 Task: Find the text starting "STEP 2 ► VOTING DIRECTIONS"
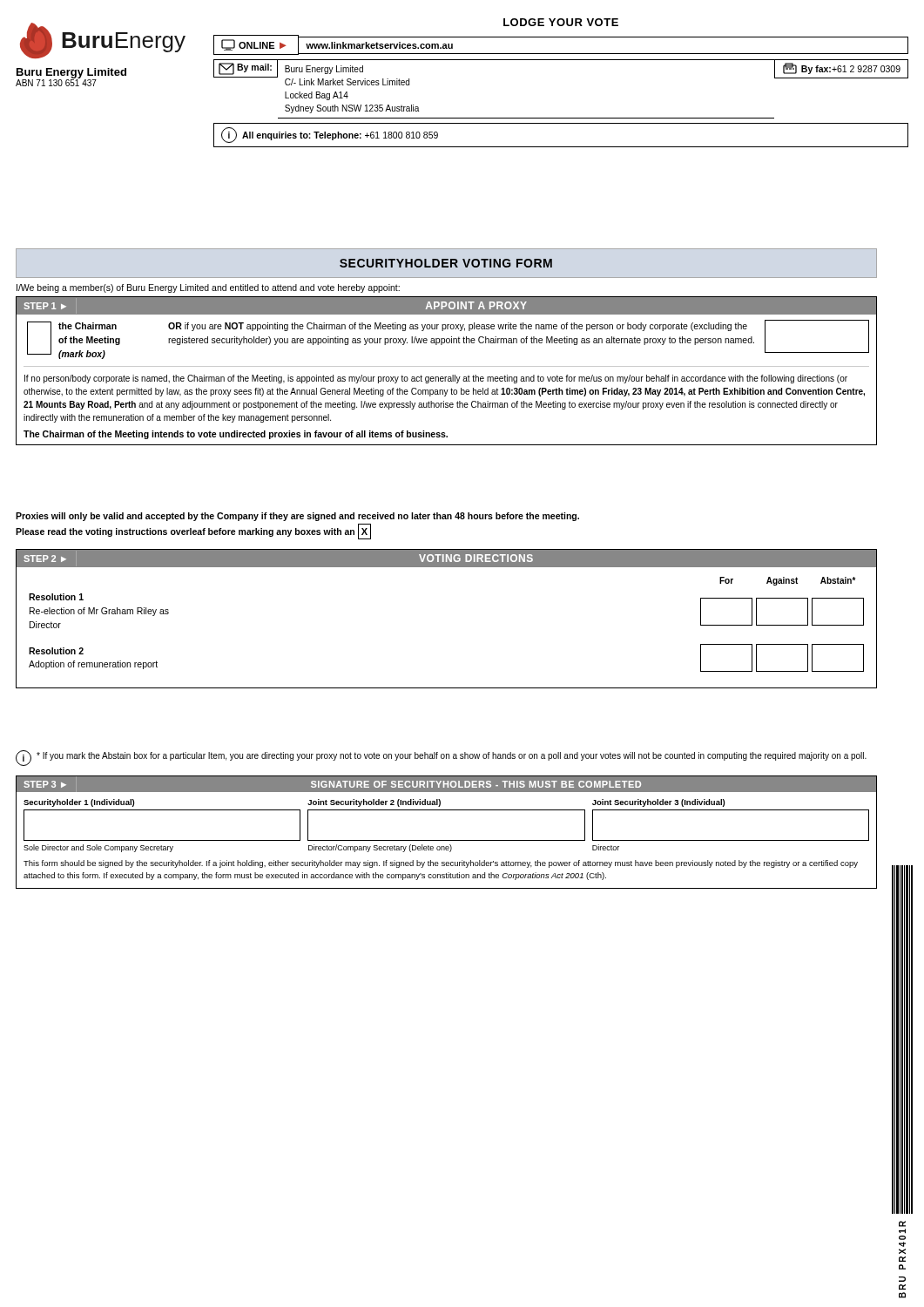pos(446,559)
